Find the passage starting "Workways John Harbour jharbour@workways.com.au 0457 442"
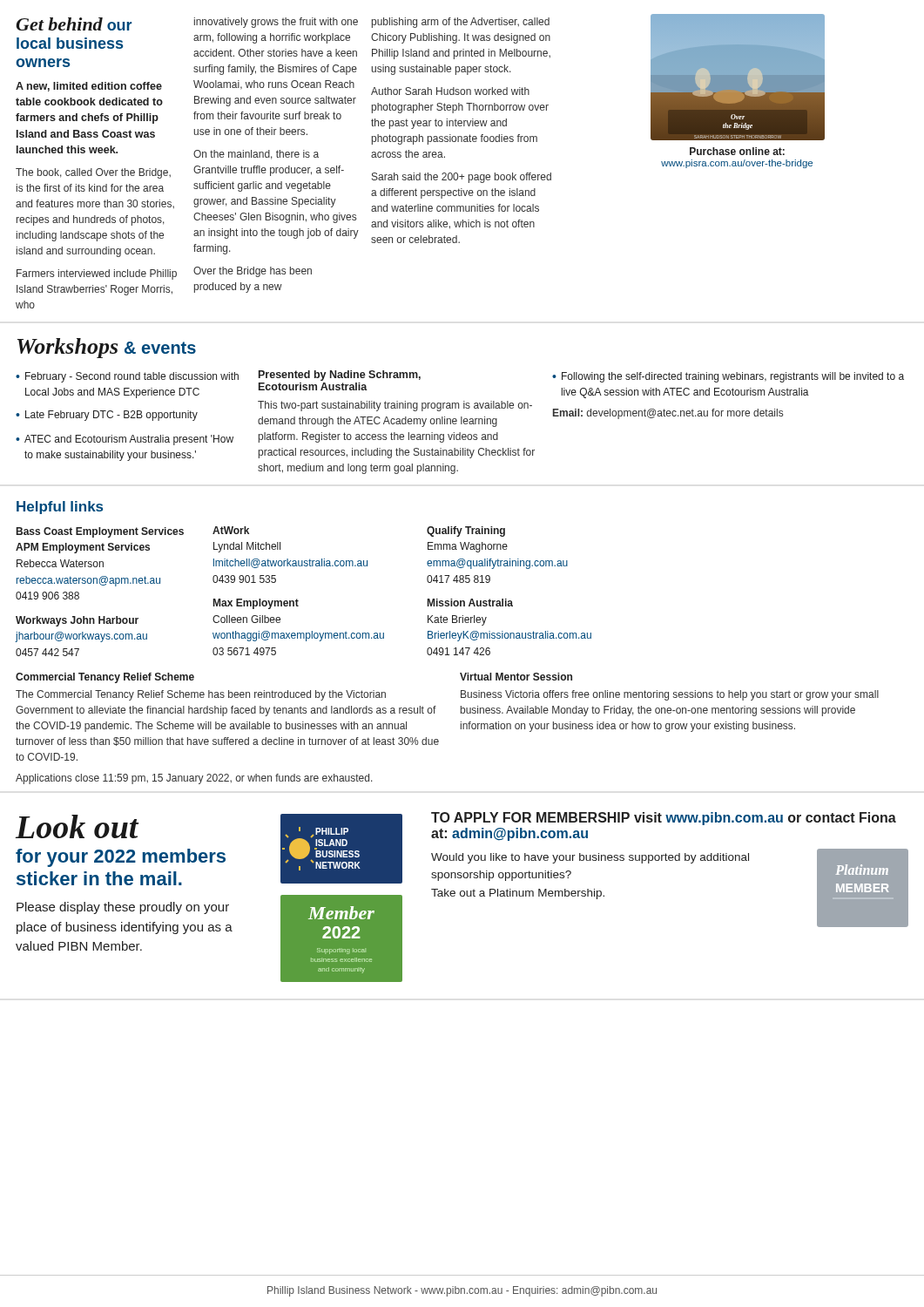This screenshot has height=1307, width=924. 82,636
